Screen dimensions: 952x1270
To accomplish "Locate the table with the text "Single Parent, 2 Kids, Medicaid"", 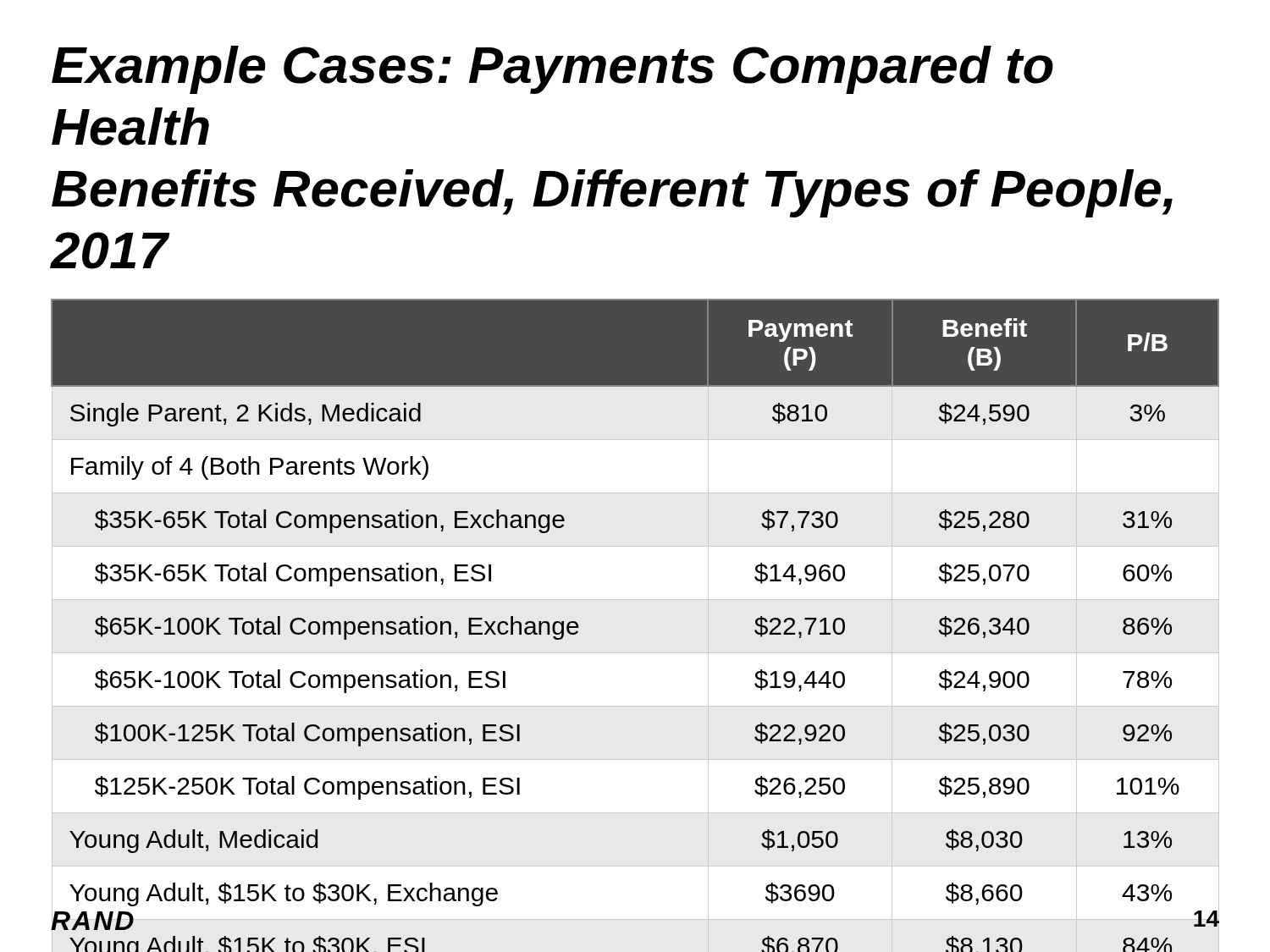I will coord(635,625).
